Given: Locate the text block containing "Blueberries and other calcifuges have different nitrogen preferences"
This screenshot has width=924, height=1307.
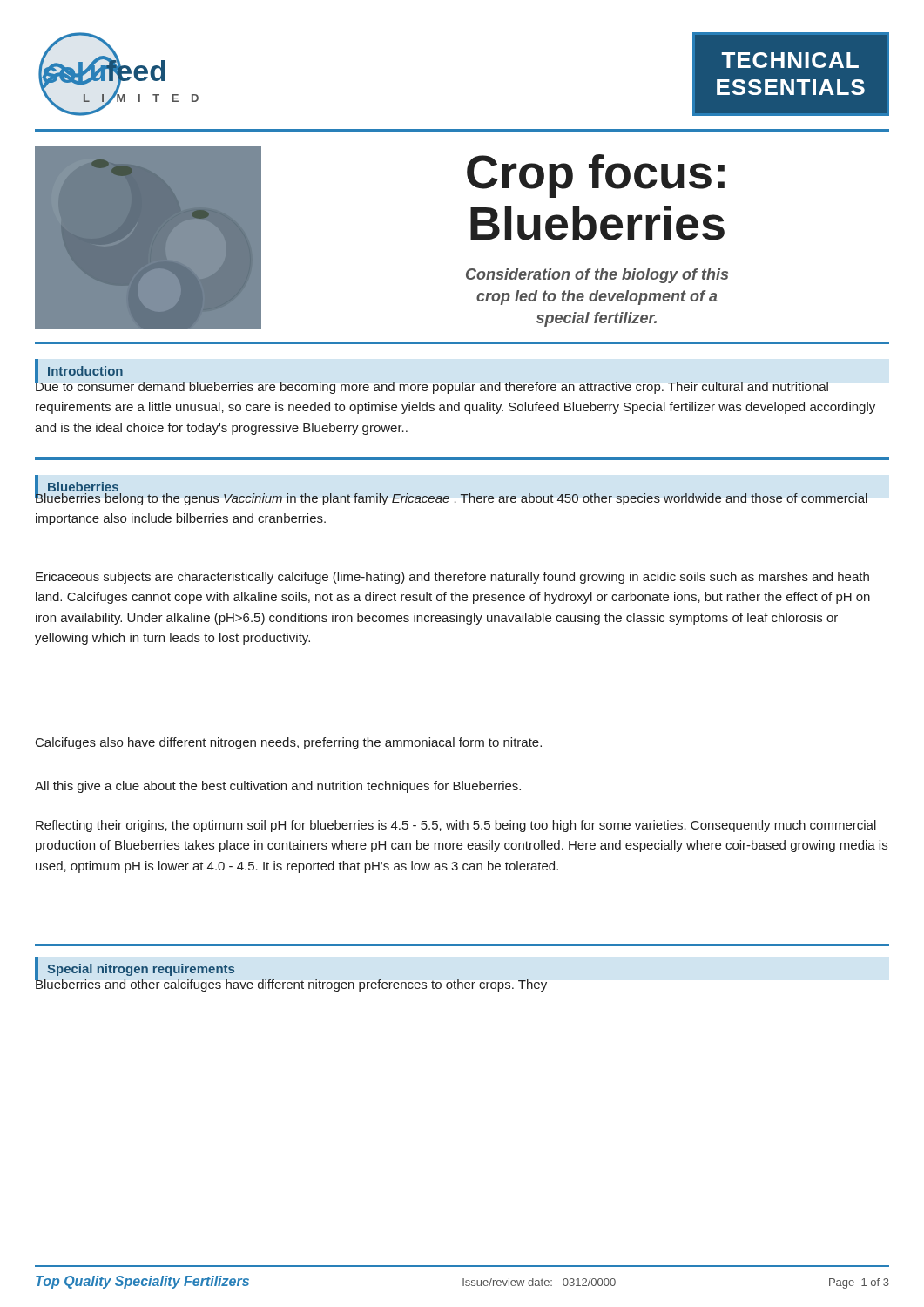Looking at the screenshot, I should pyautogui.click(x=291, y=984).
